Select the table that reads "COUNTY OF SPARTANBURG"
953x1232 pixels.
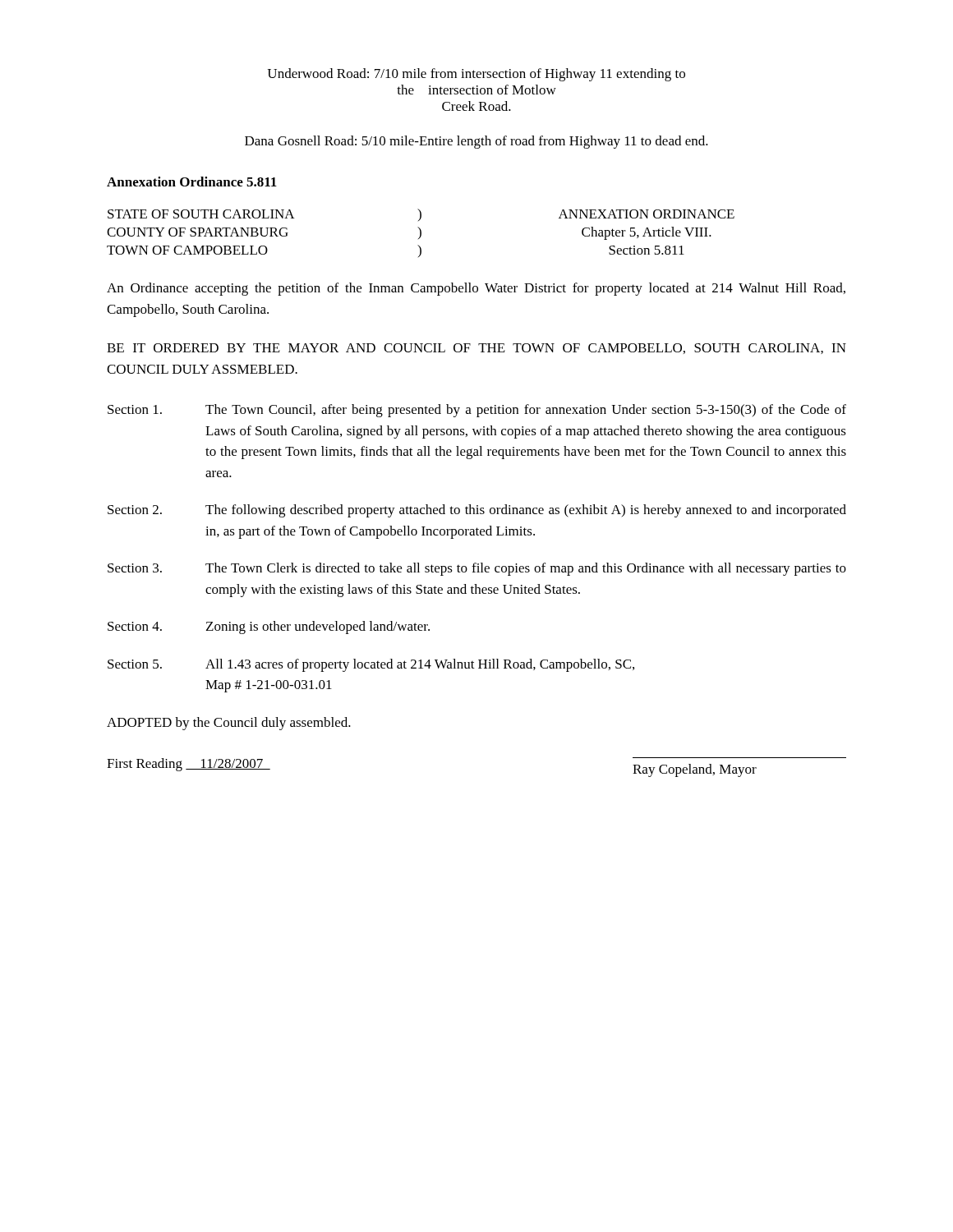point(476,232)
